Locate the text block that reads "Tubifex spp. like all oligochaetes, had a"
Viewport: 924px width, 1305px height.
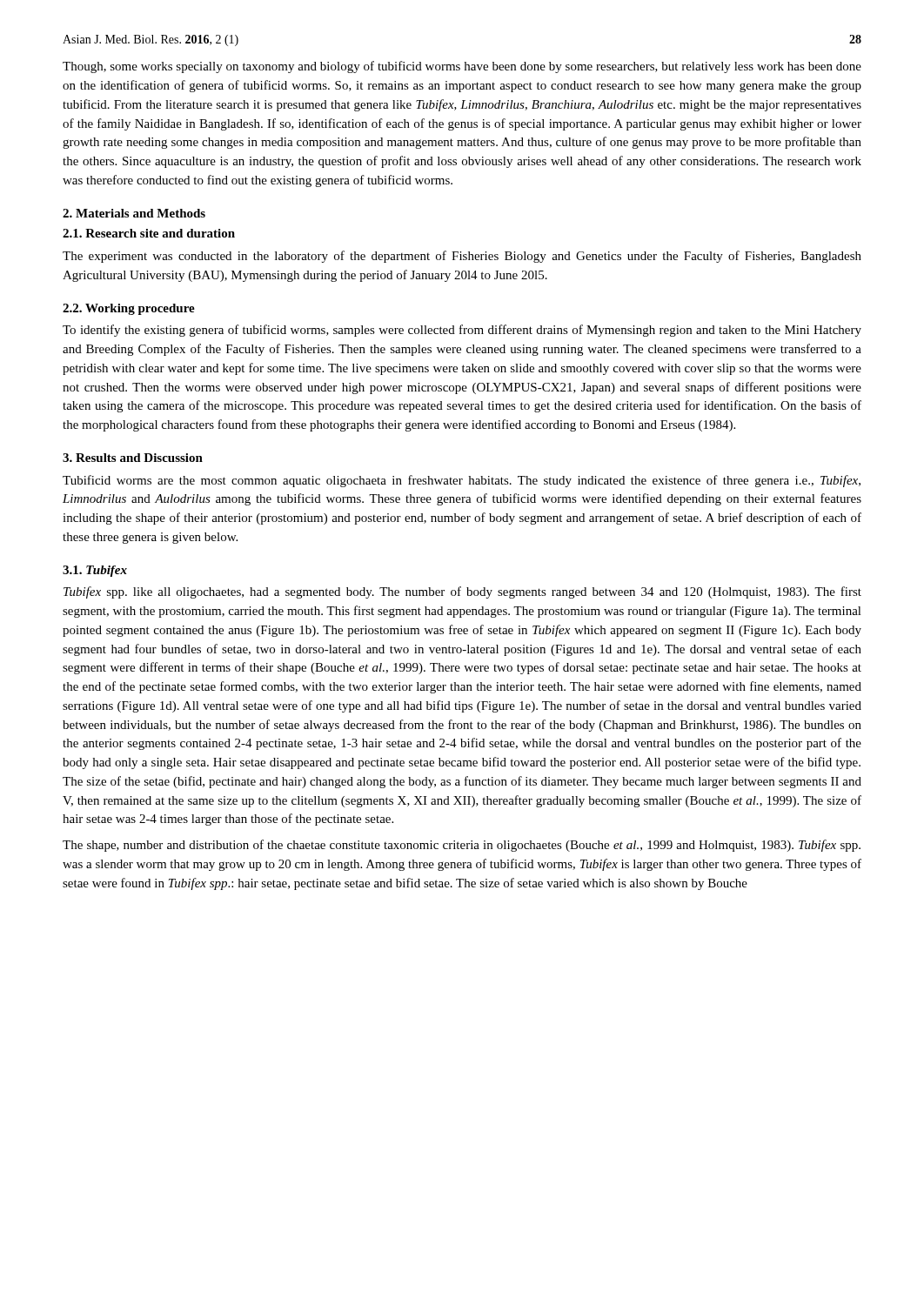pyautogui.click(x=462, y=738)
